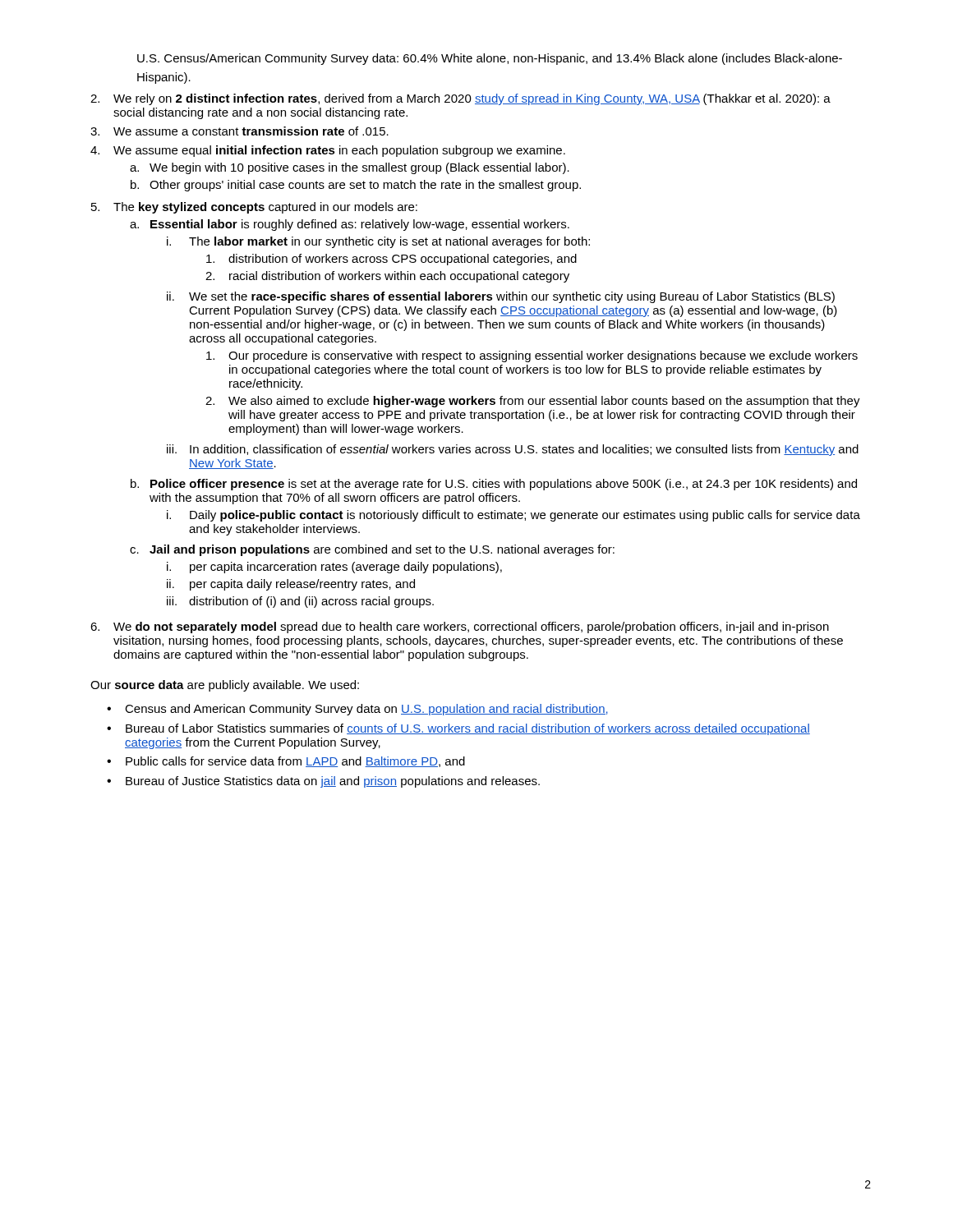This screenshot has height=1232, width=953.
Task: Find the list item that reads "racial distribution of"
Action: coord(546,276)
